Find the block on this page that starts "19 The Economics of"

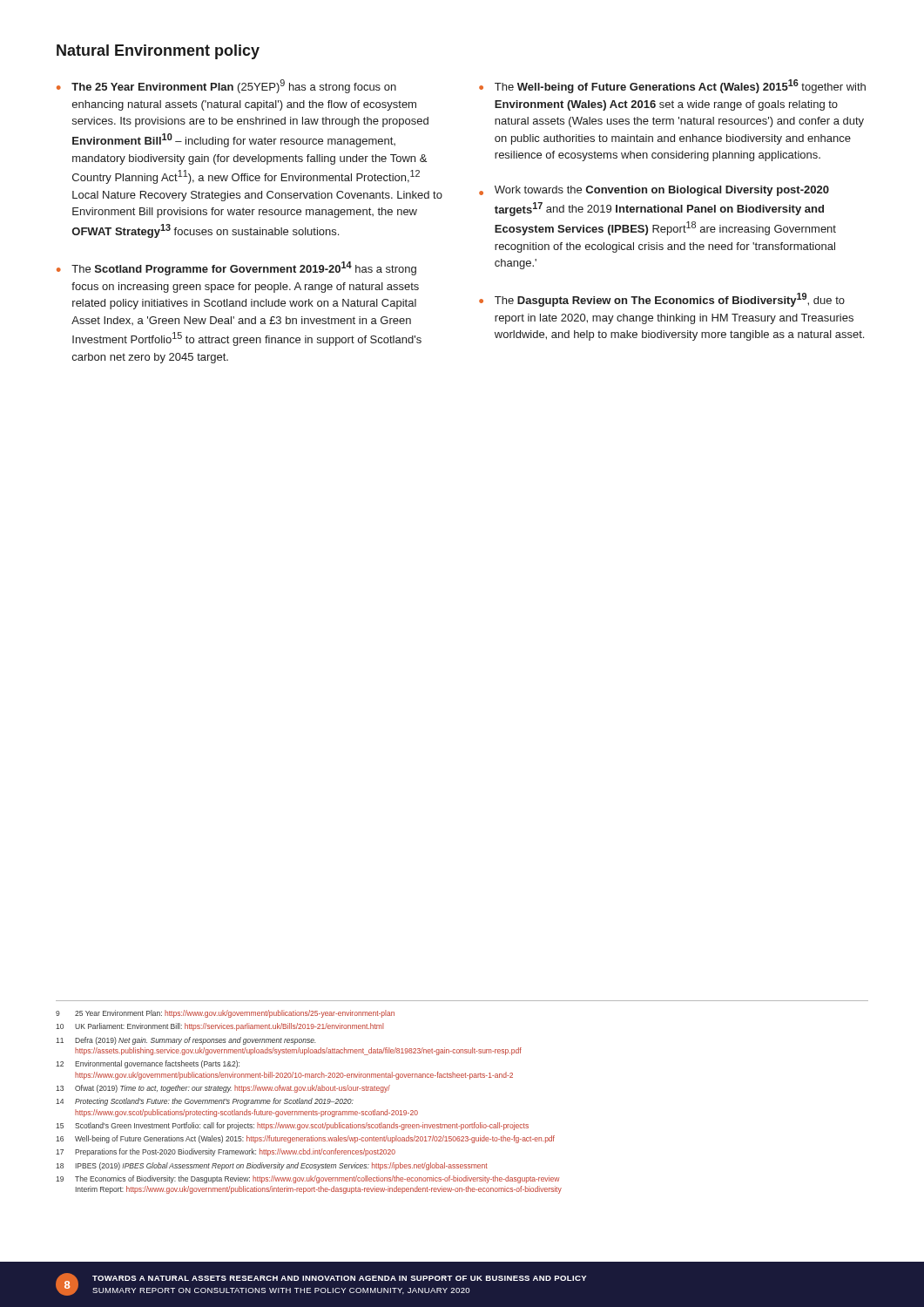pyautogui.click(x=462, y=1184)
